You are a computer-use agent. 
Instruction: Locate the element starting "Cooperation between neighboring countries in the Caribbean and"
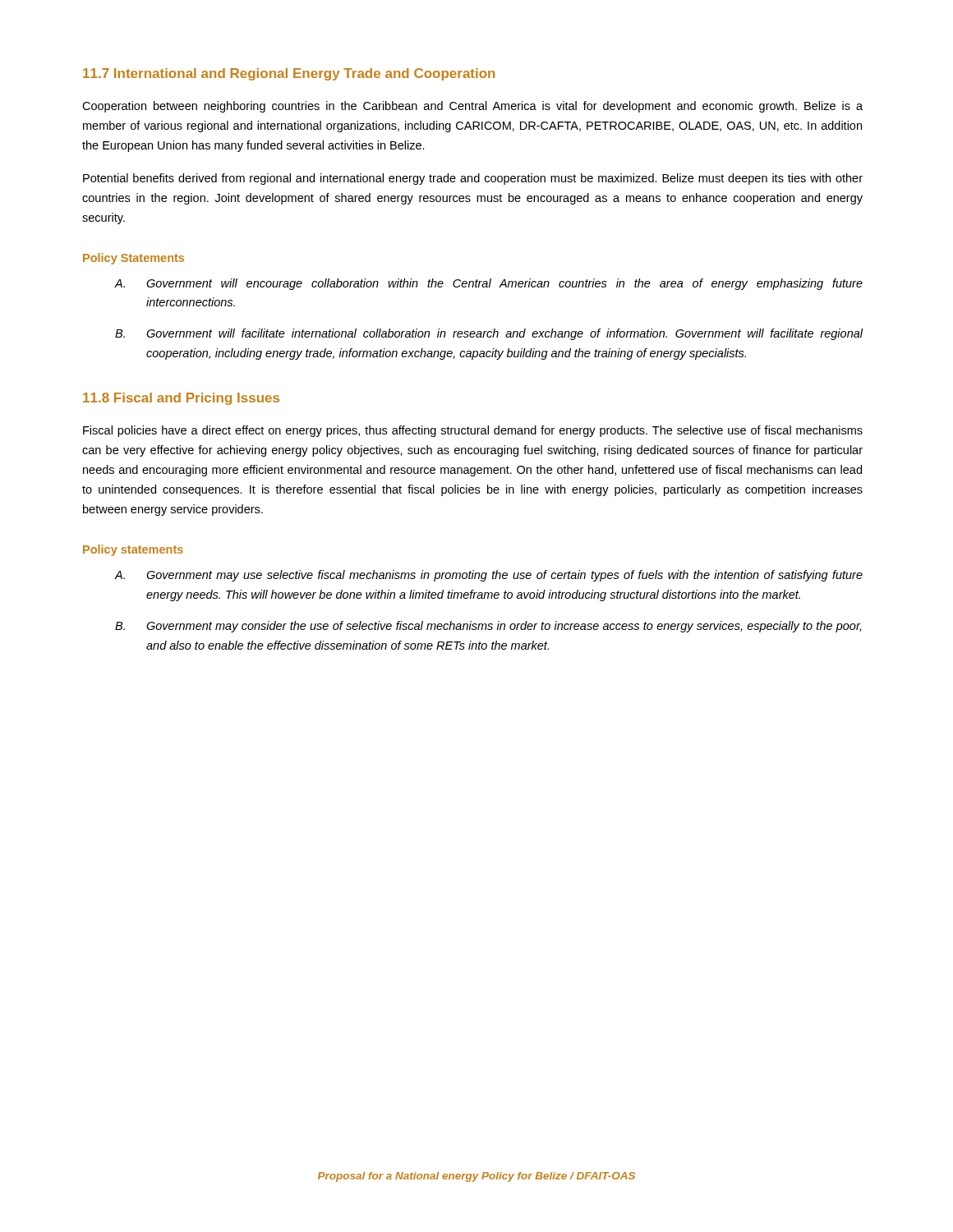(x=472, y=126)
